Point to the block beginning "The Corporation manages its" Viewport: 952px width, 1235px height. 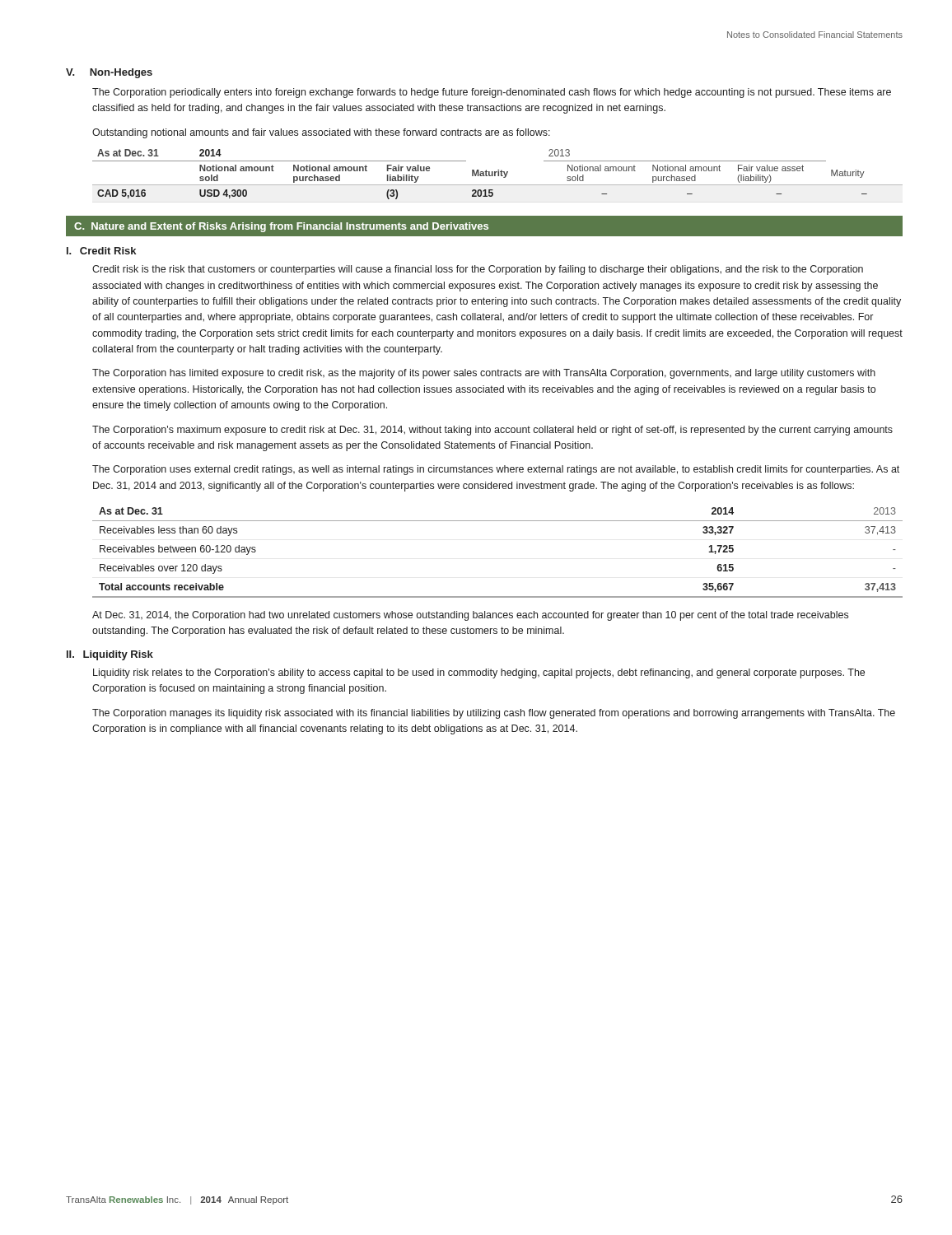tap(494, 721)
